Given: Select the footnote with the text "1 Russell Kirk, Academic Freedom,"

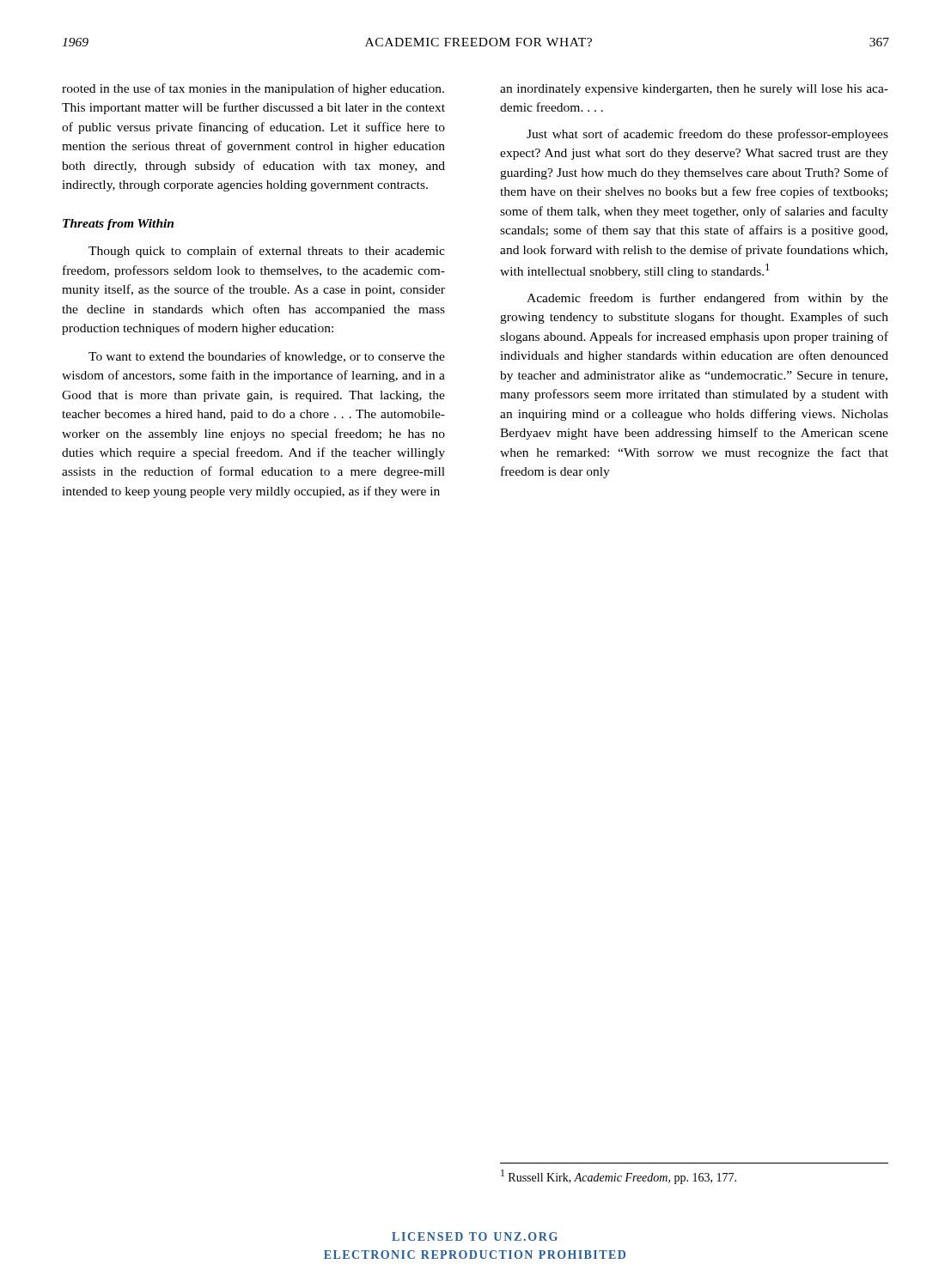Looking at the screenshot, I should (618, 1176).
